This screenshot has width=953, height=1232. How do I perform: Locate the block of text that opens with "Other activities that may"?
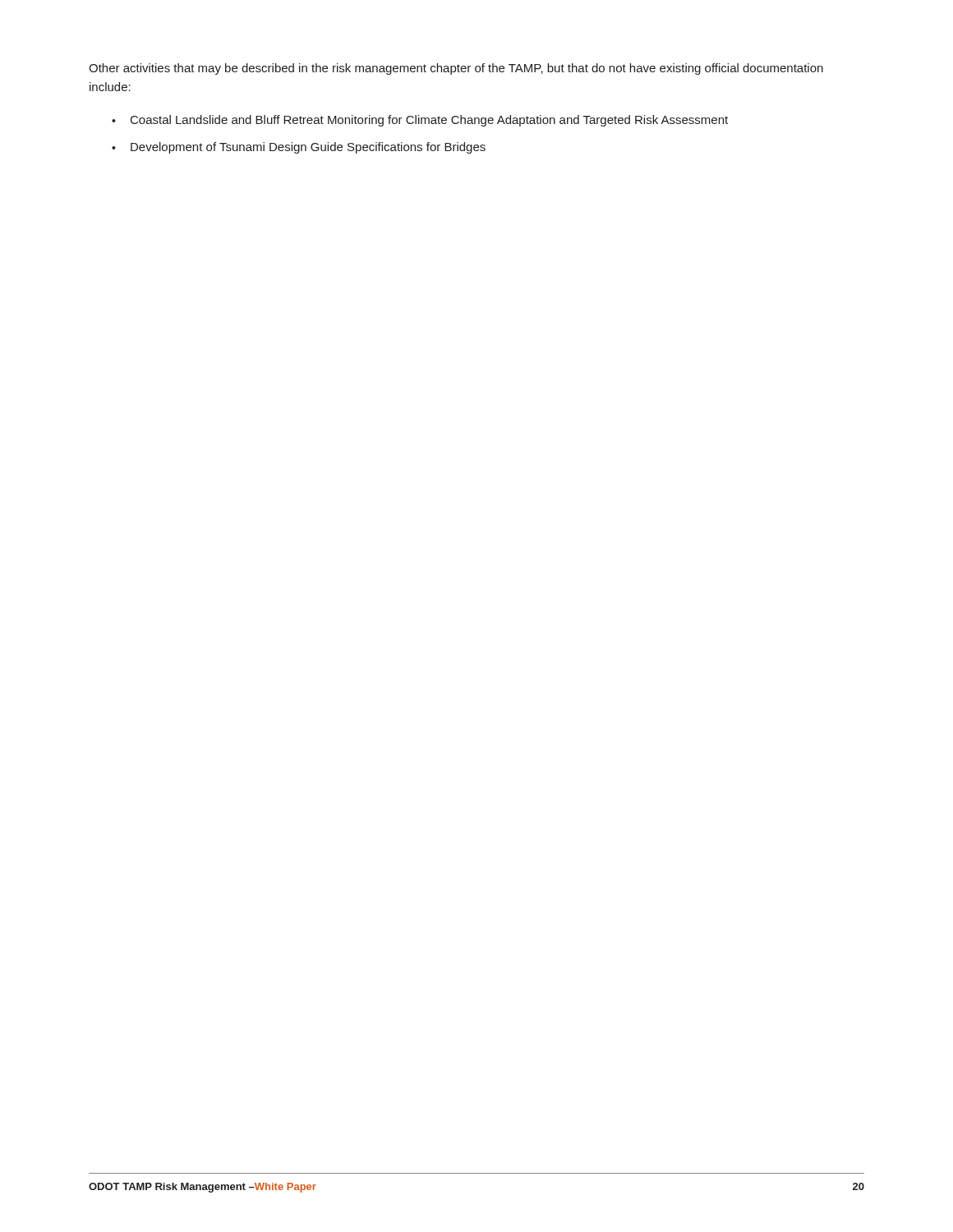point(456,77)
